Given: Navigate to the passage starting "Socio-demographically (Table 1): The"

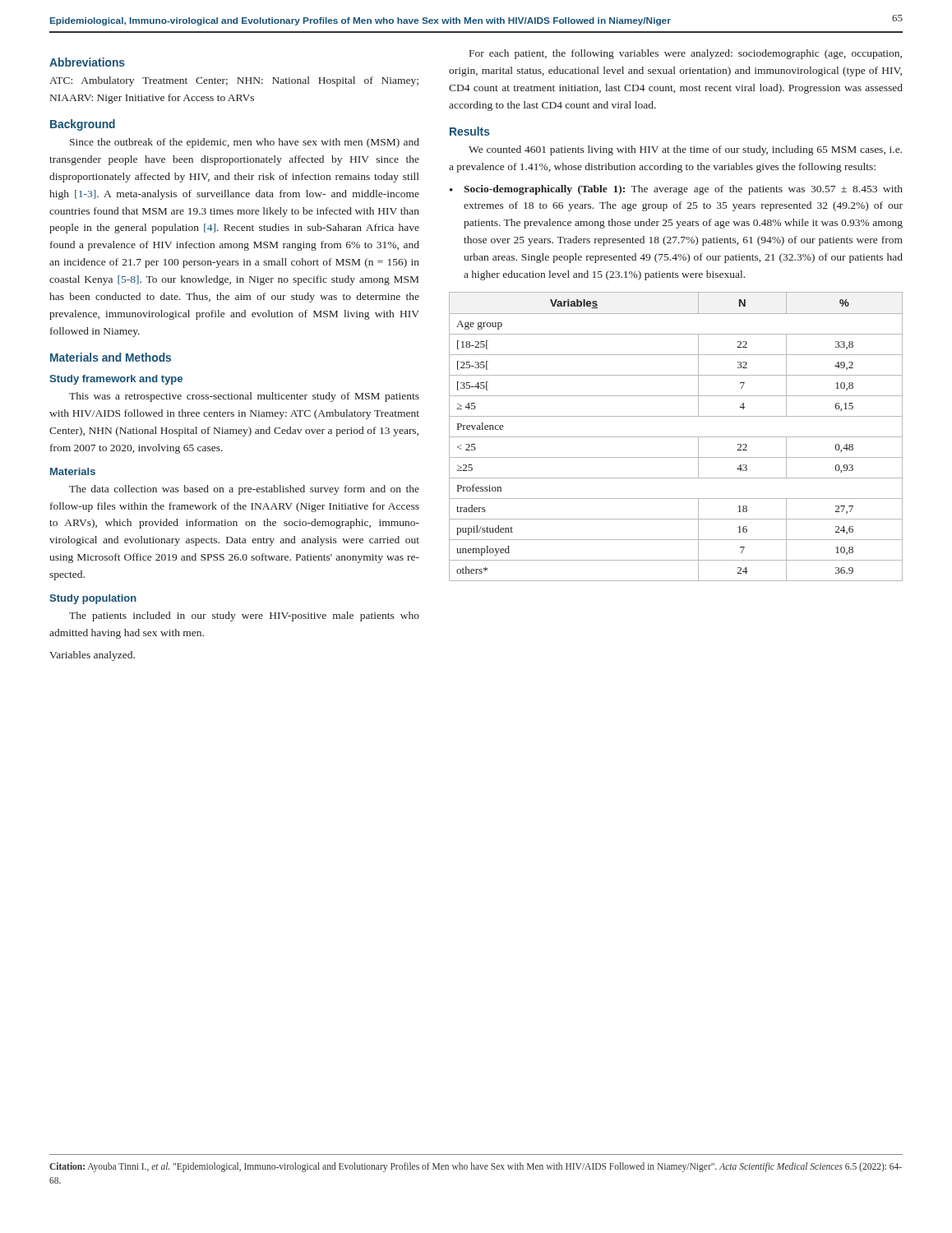Looking at the screenshot, I should (683, 231).
